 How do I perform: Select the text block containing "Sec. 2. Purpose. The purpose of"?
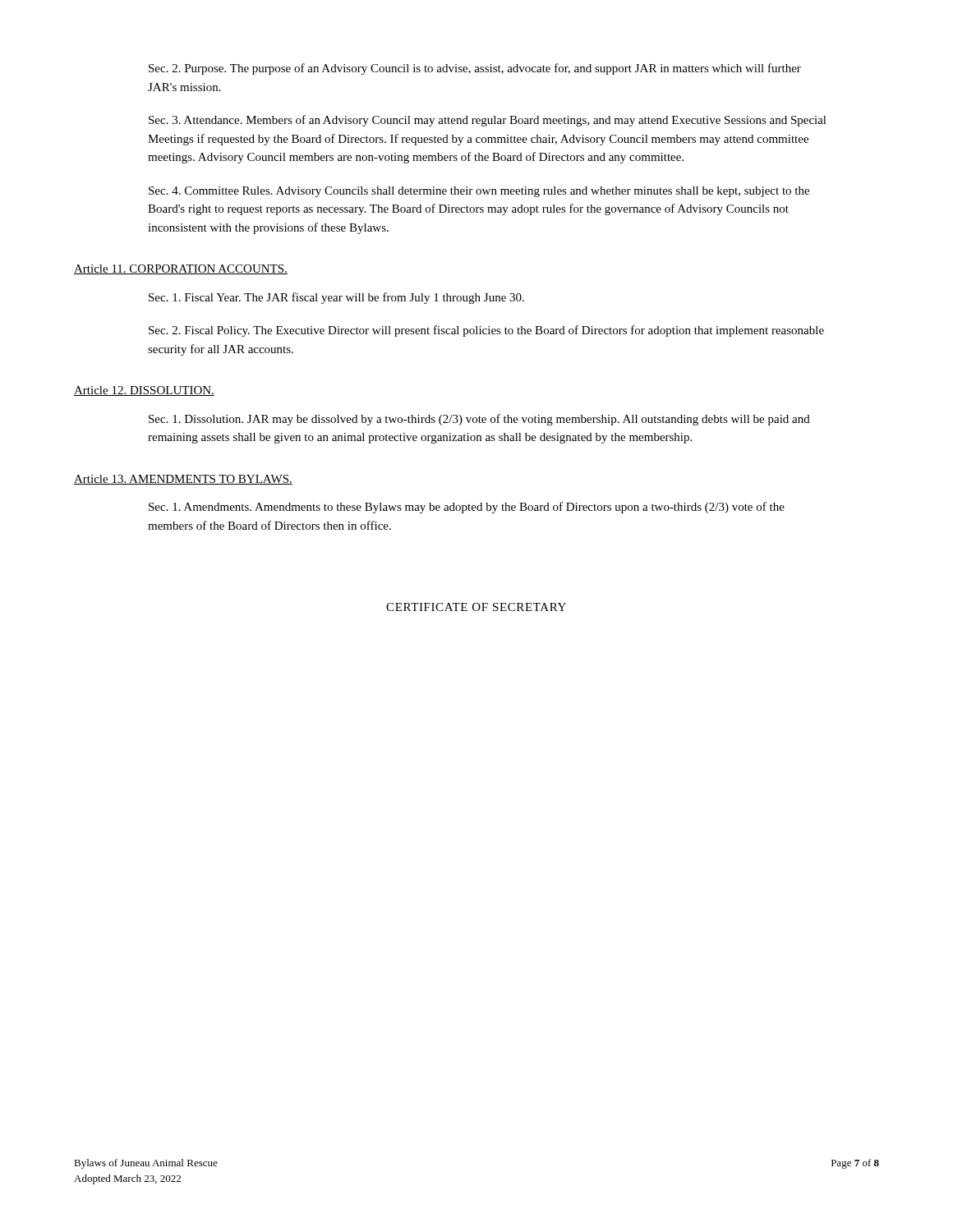(474, 77)
